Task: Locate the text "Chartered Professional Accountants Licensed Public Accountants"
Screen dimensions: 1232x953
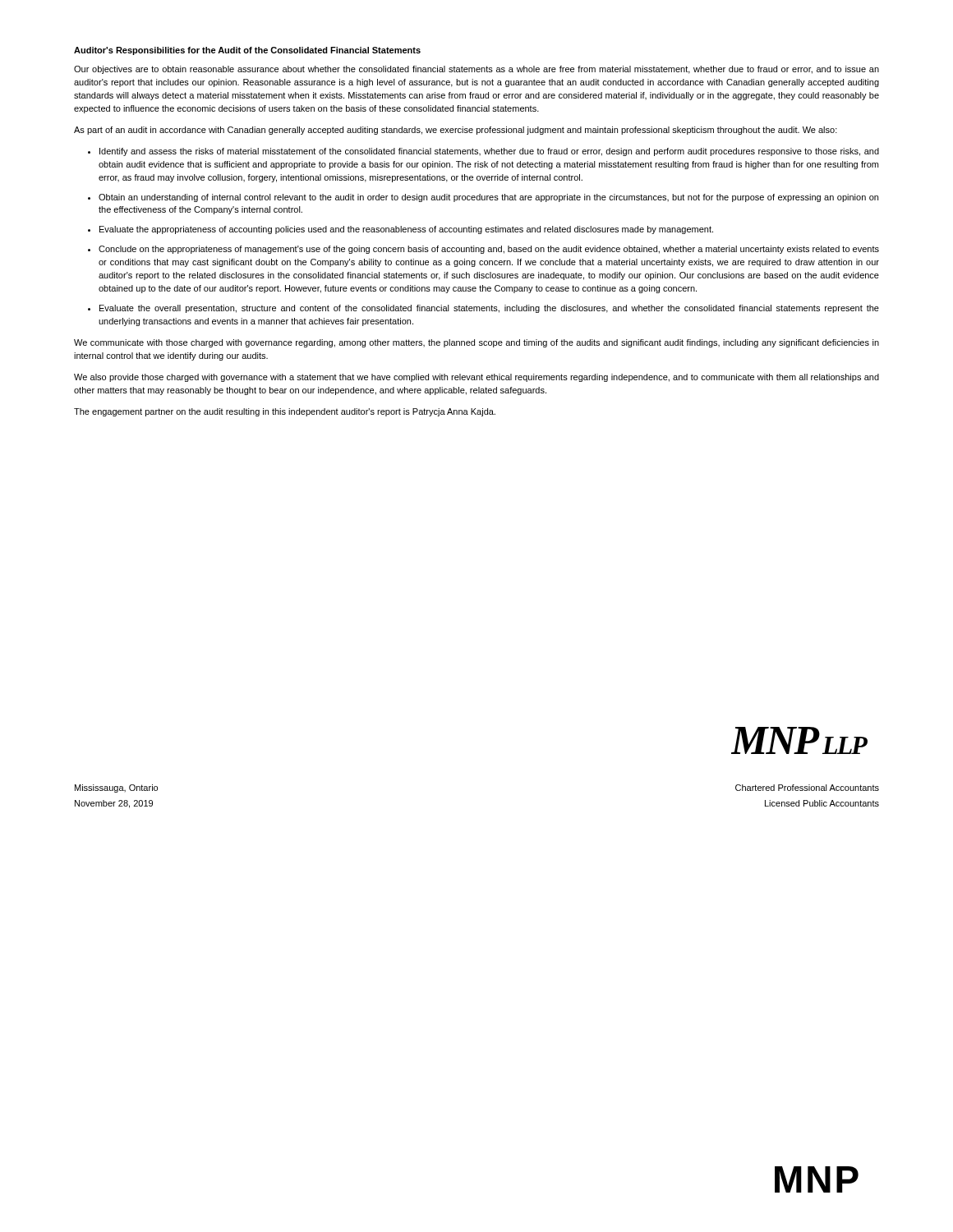Action: (x=807, y=795)
